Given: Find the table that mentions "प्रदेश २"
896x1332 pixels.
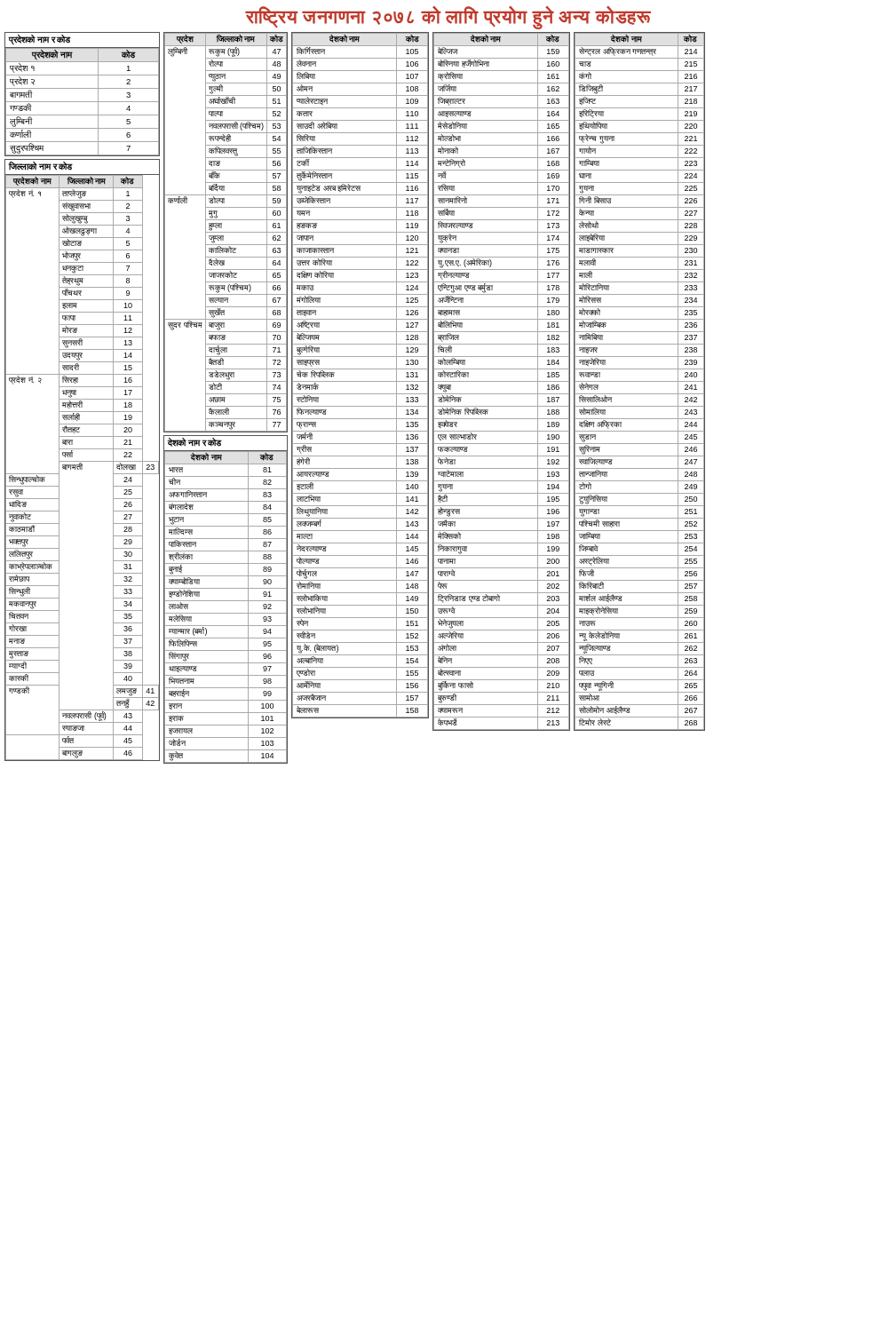Looking at the screenshot, I should 82,94.
